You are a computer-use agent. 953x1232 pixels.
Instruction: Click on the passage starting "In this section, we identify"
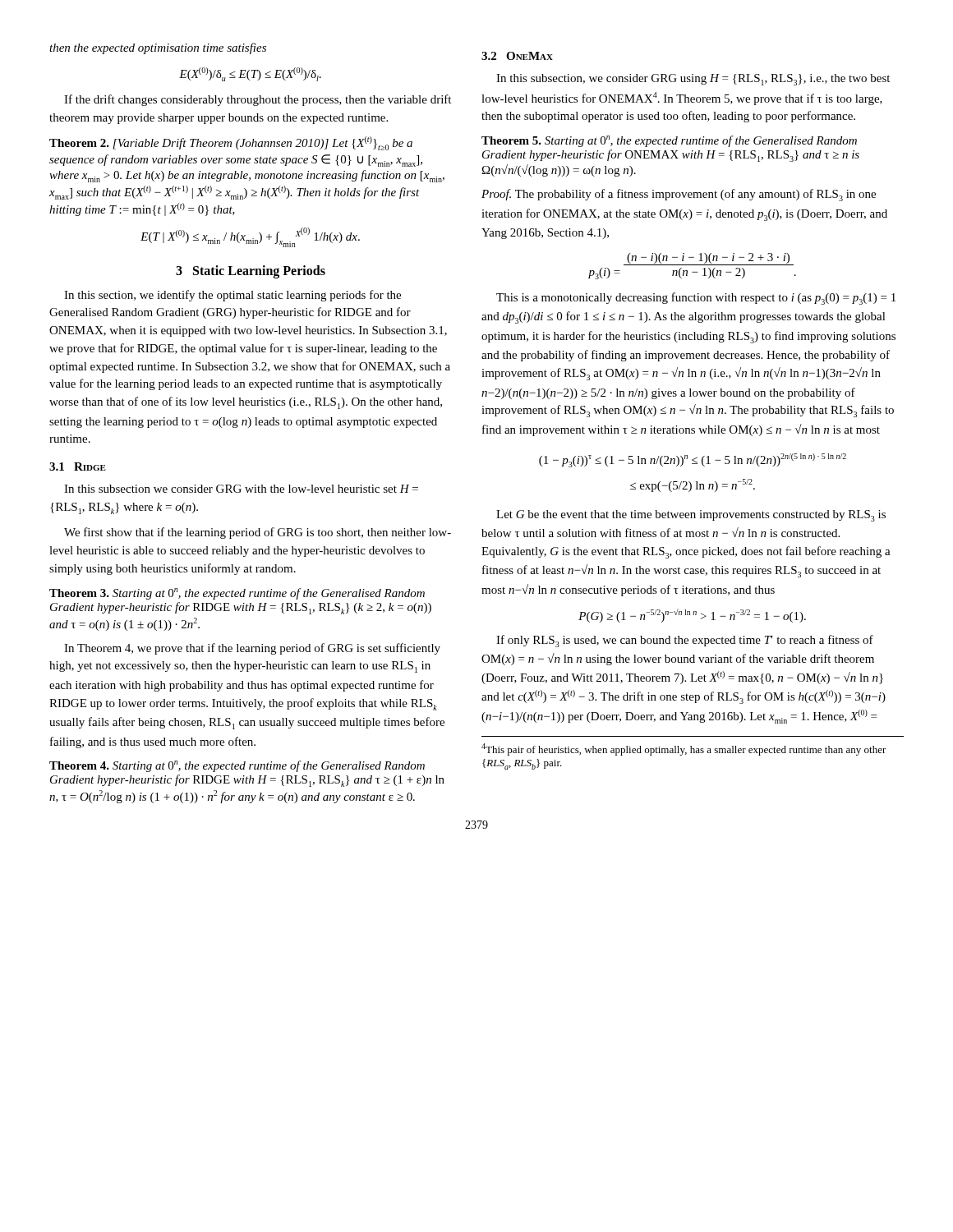tap(250, 367)
